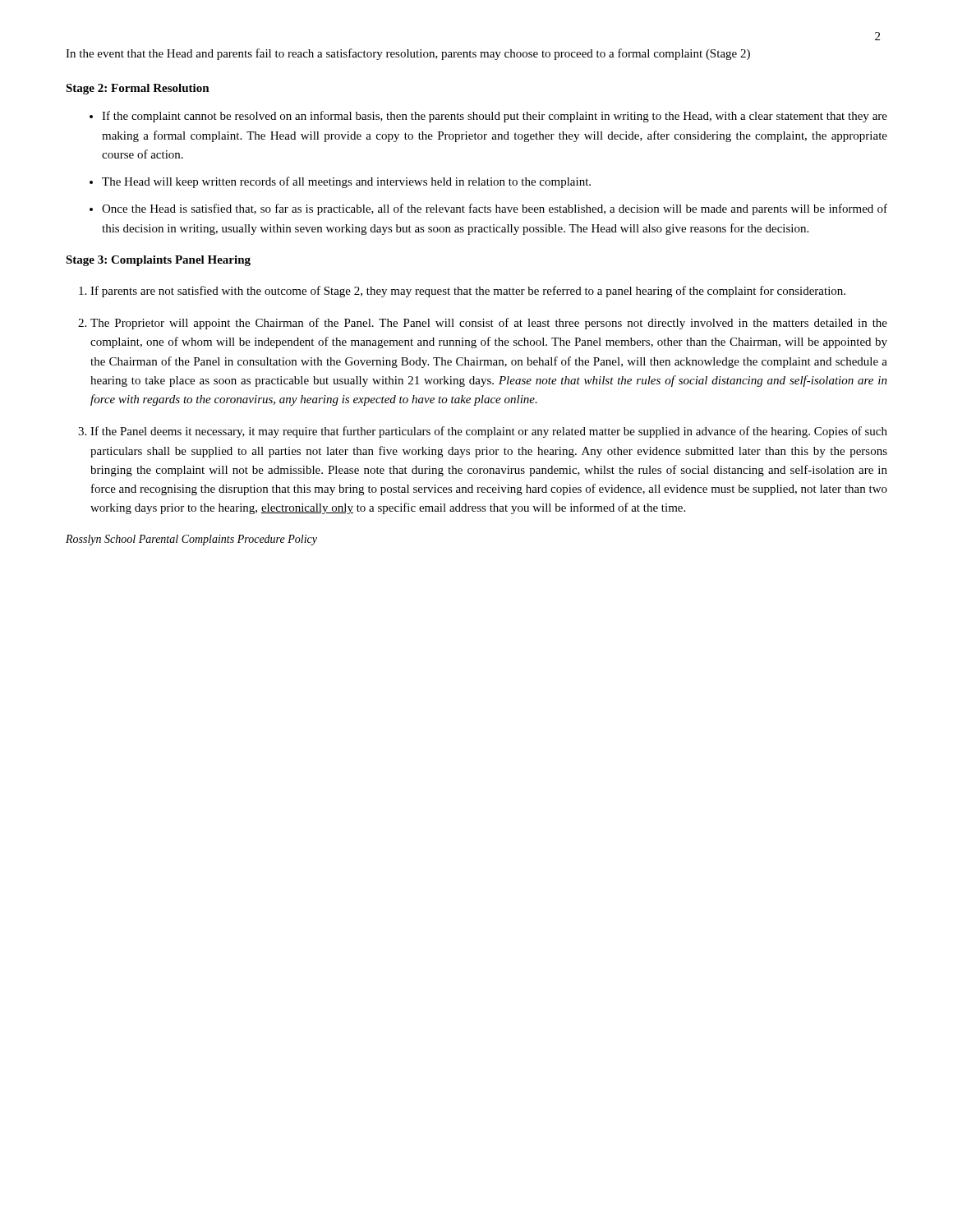Select the list item that says "If parents are not satisfied with the outcome"

(x=468, y=291)
